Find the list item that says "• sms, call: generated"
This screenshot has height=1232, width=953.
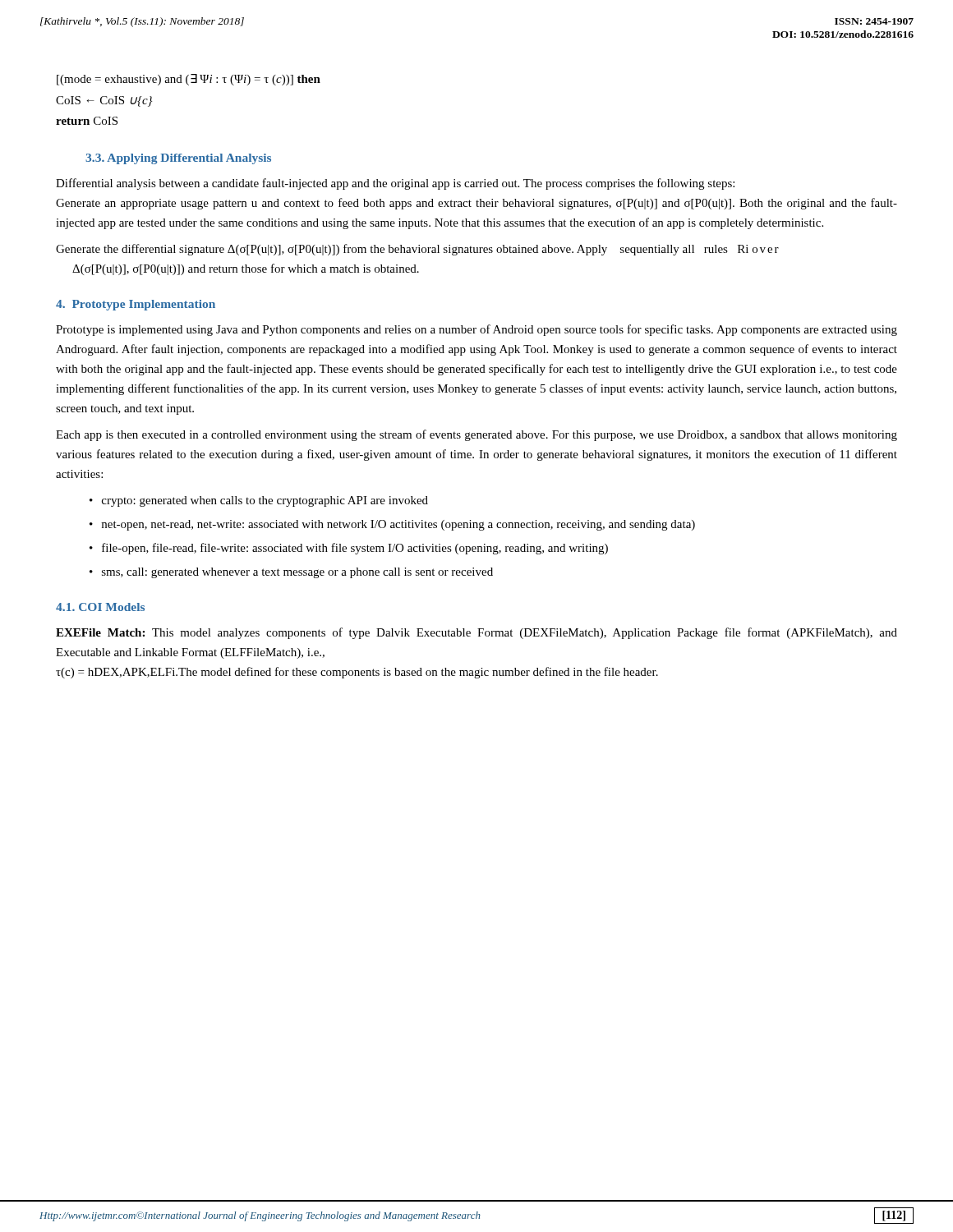(291, 571)
